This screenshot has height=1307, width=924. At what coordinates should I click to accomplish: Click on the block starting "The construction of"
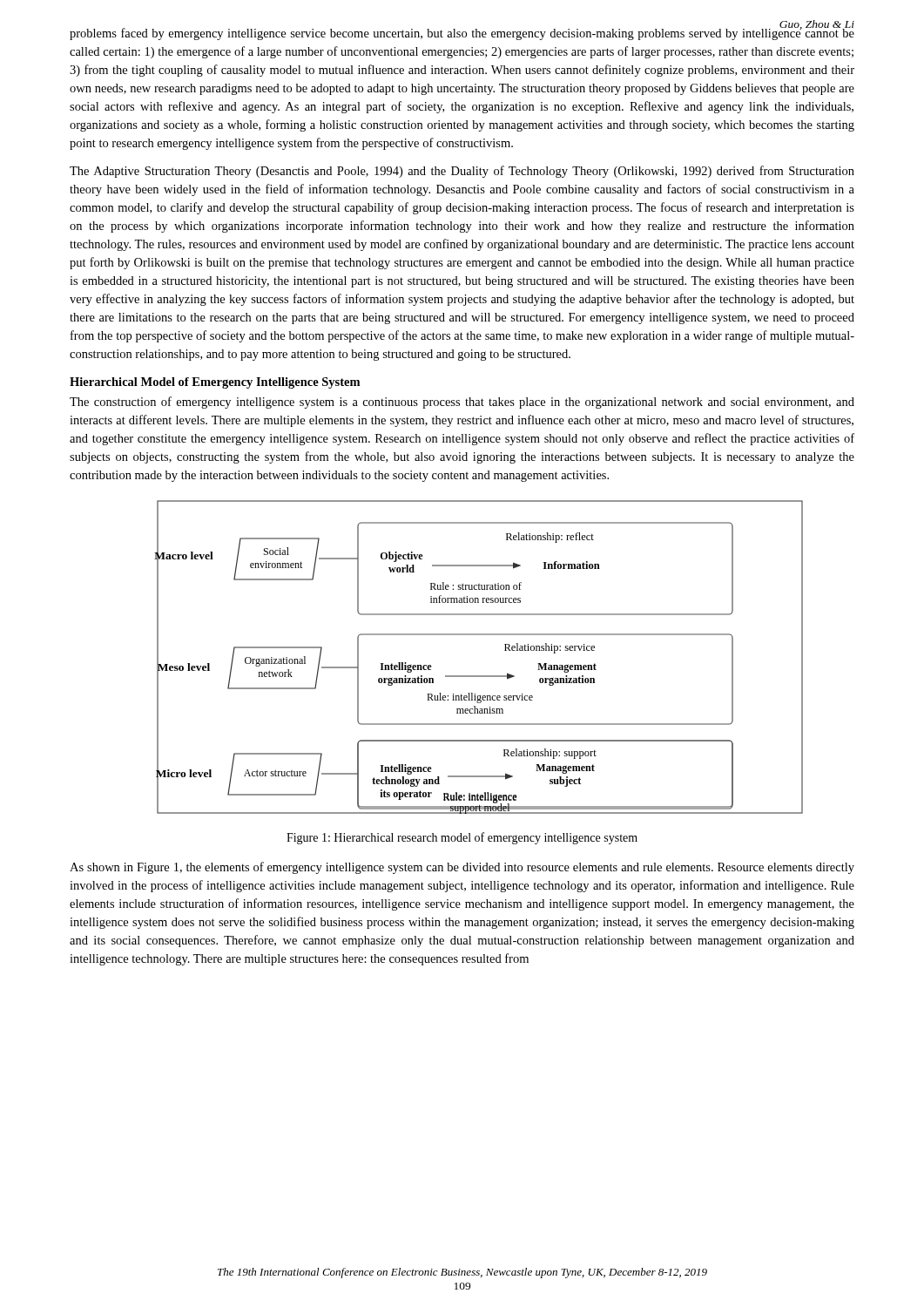click(462, 439)
